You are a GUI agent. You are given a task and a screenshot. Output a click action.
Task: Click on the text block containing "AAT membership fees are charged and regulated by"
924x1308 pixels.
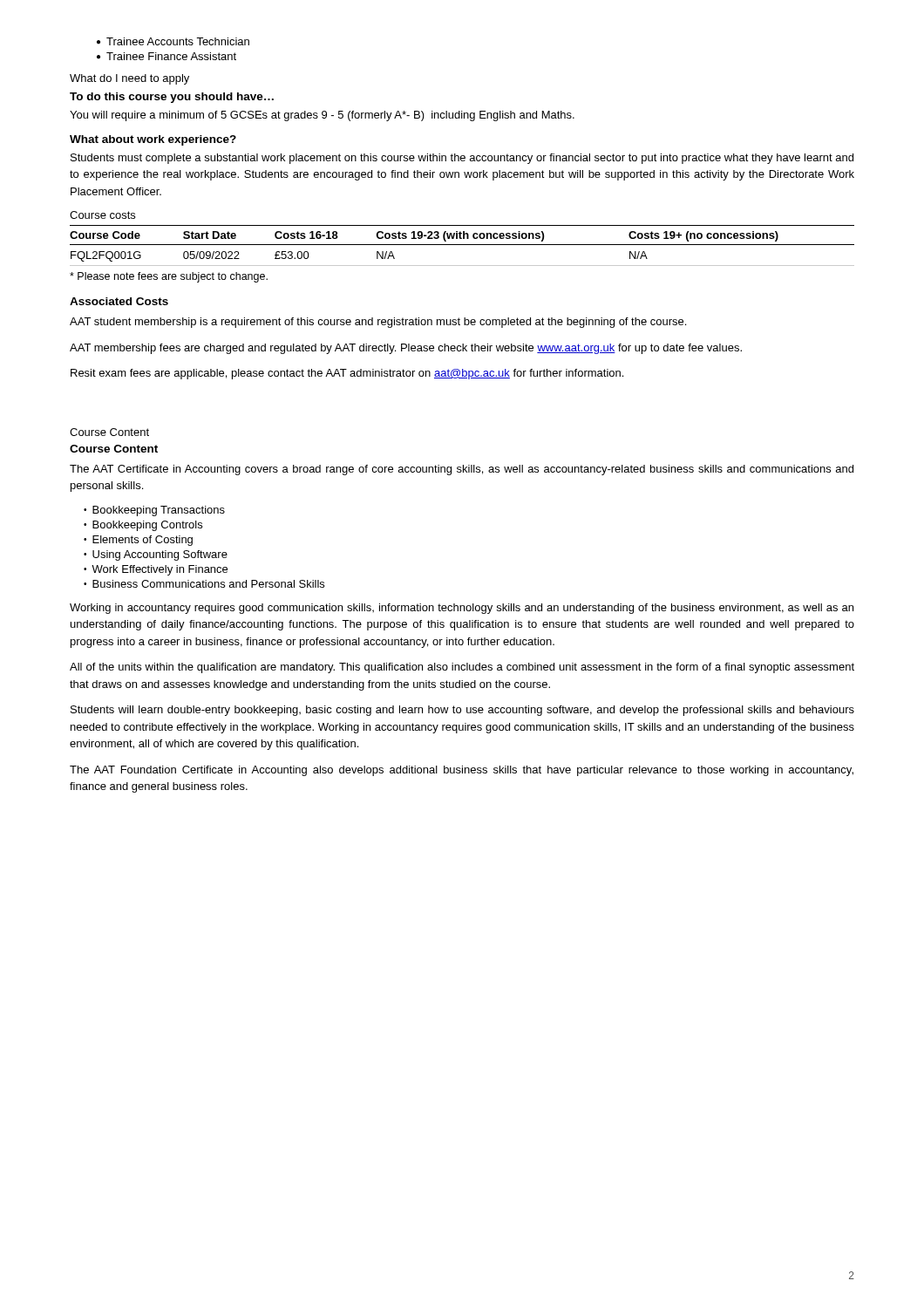point(406,347)
